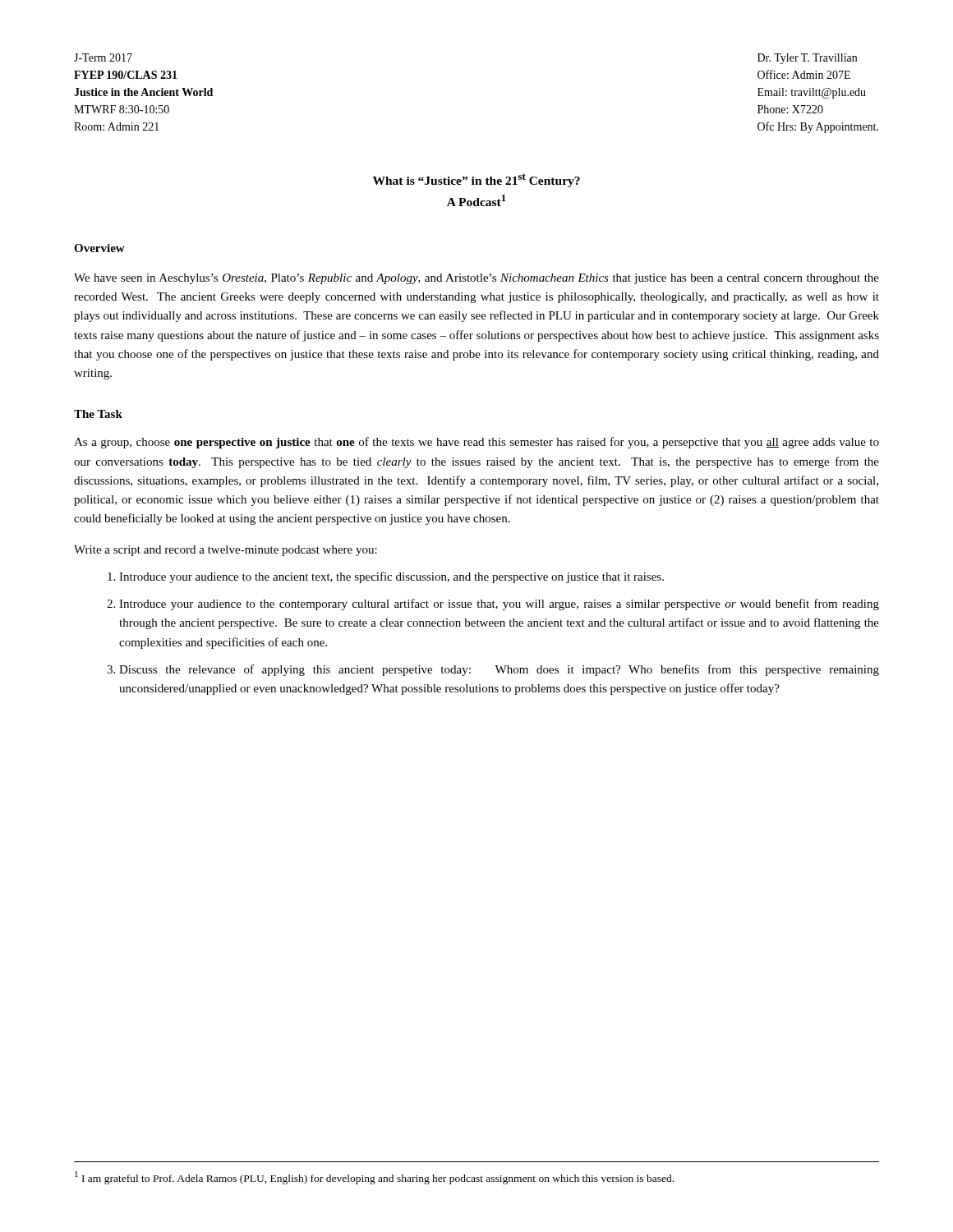Locate the block of text that opens with "Write a script and record a"

click(x=226, y=549)
